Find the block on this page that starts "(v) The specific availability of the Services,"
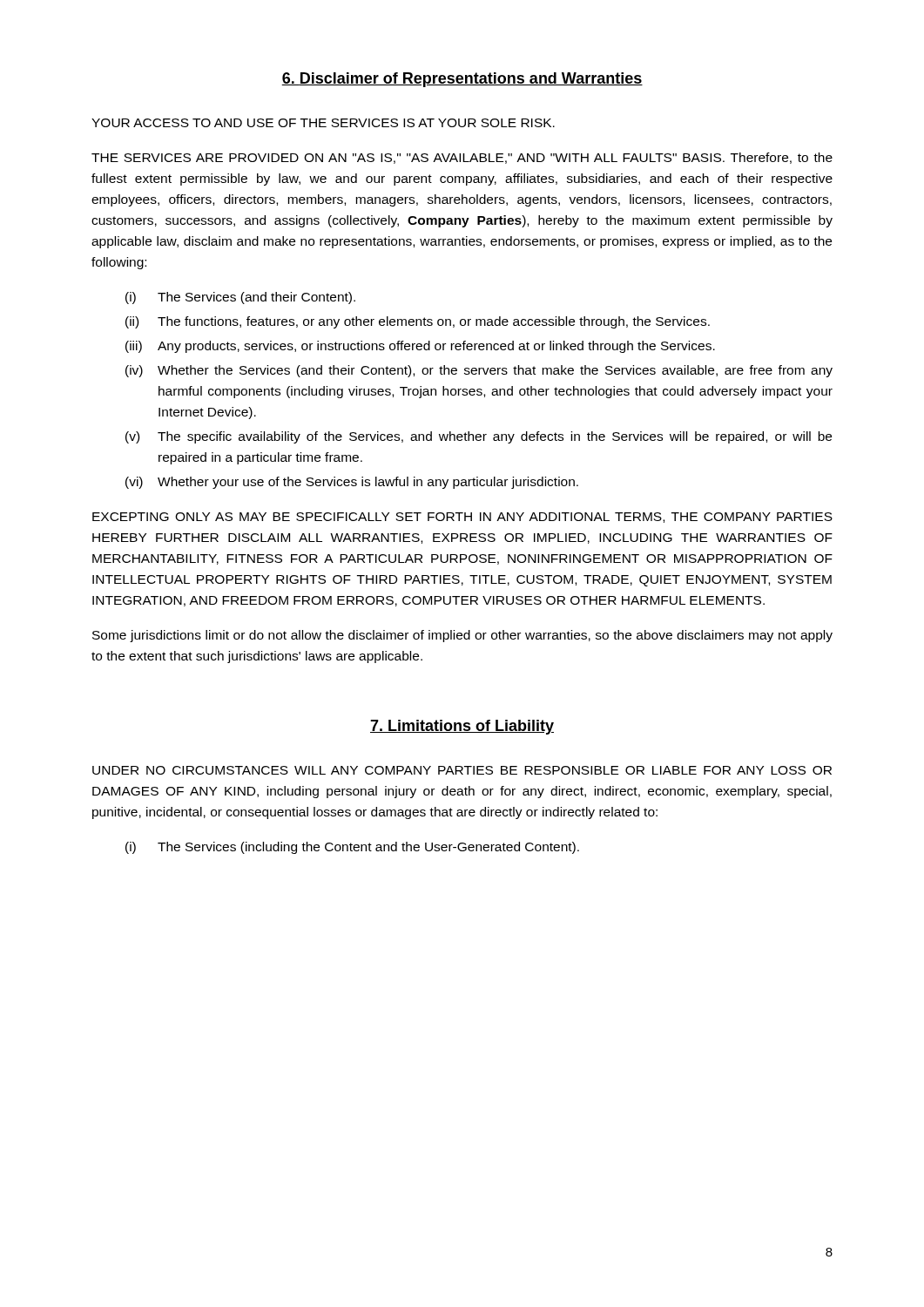 coord(479,447)
